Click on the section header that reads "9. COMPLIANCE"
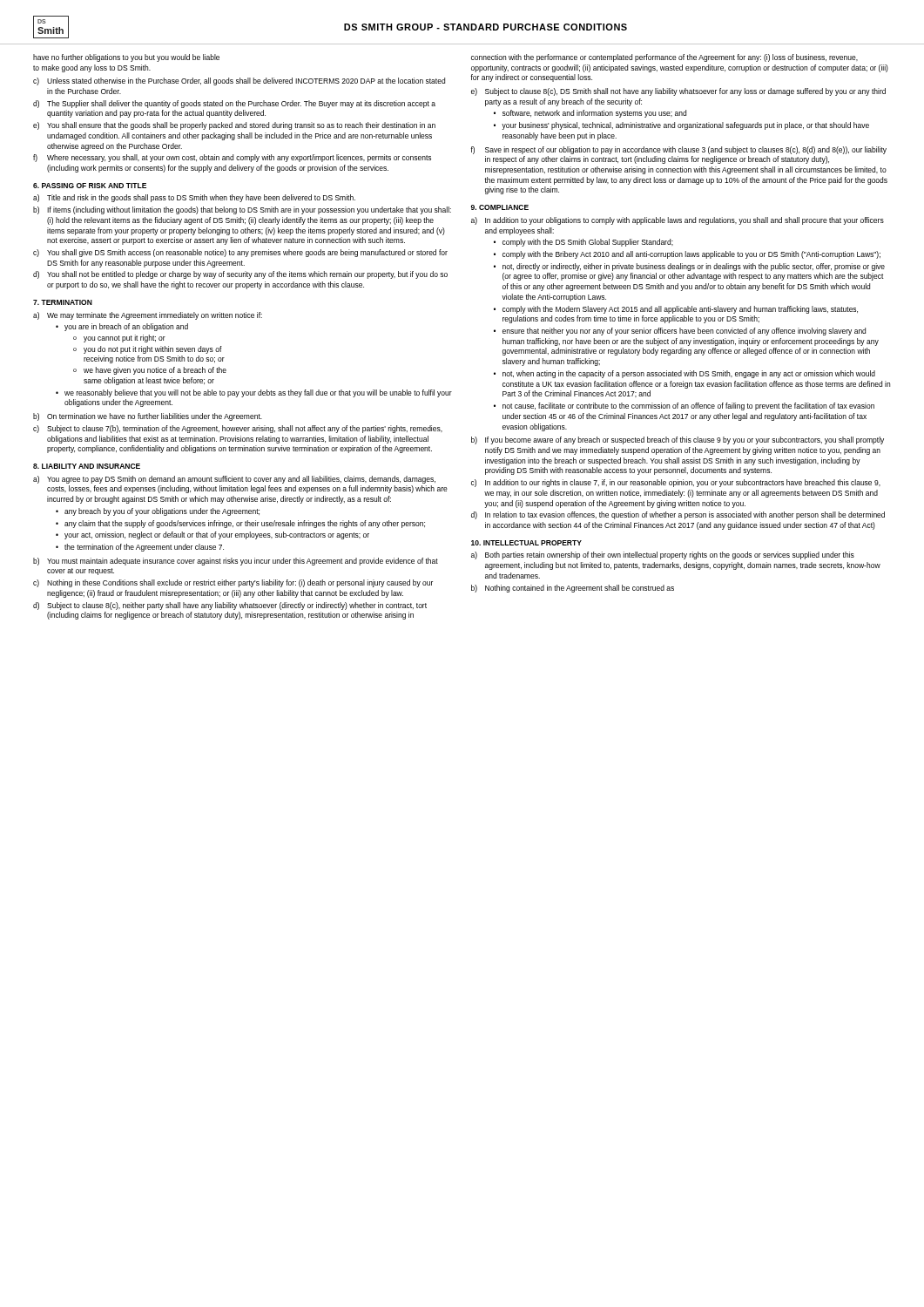The height and width of the screenshot is (1307, 924). pyautogui.click(x=500, y=207)
